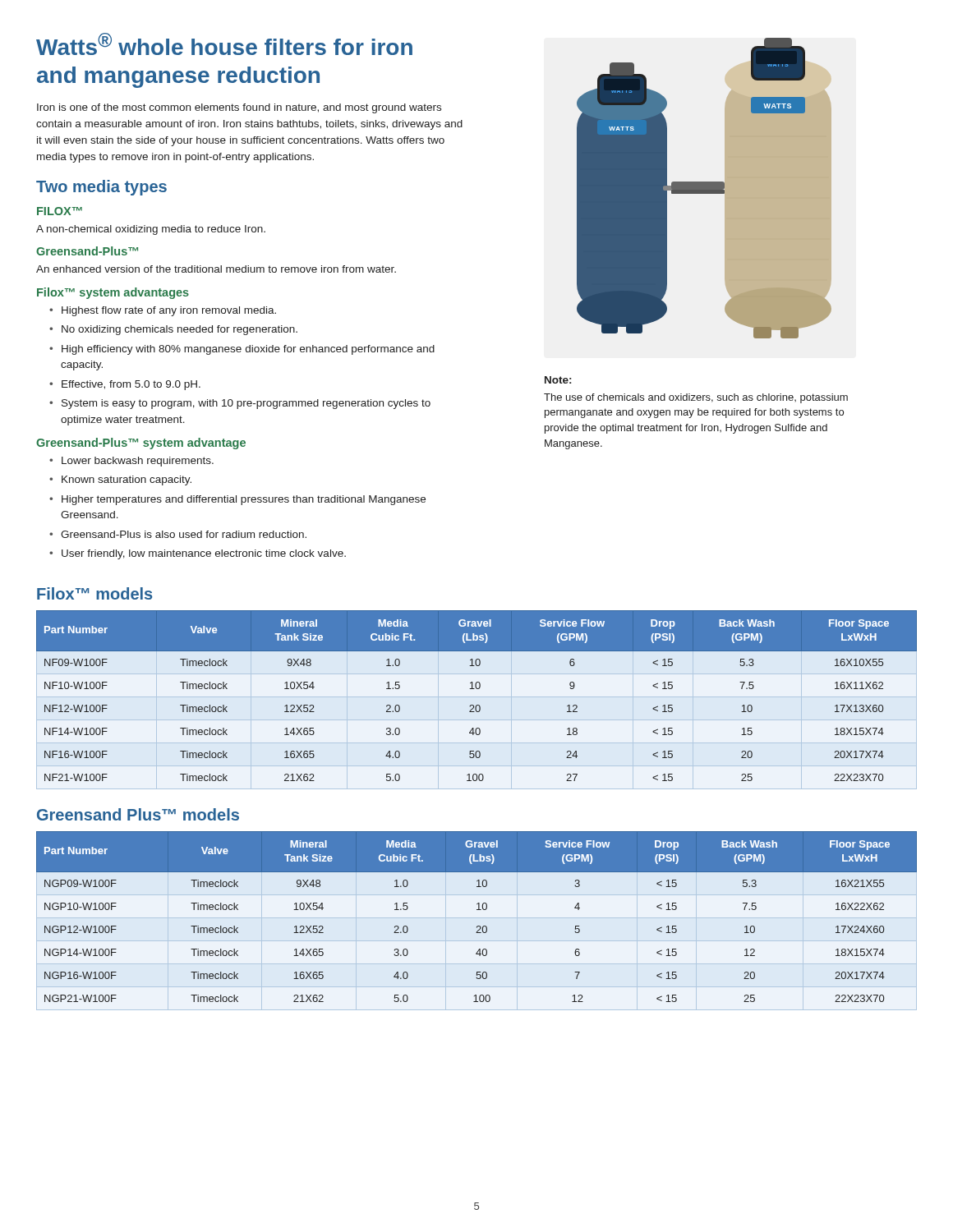The height and width of the screenshot is (1232, 953).
Task: Find the list item with the text "Effective, from 5.0 to 9.0 pH."
Action: pyautogui.click(x=131, y=384)
